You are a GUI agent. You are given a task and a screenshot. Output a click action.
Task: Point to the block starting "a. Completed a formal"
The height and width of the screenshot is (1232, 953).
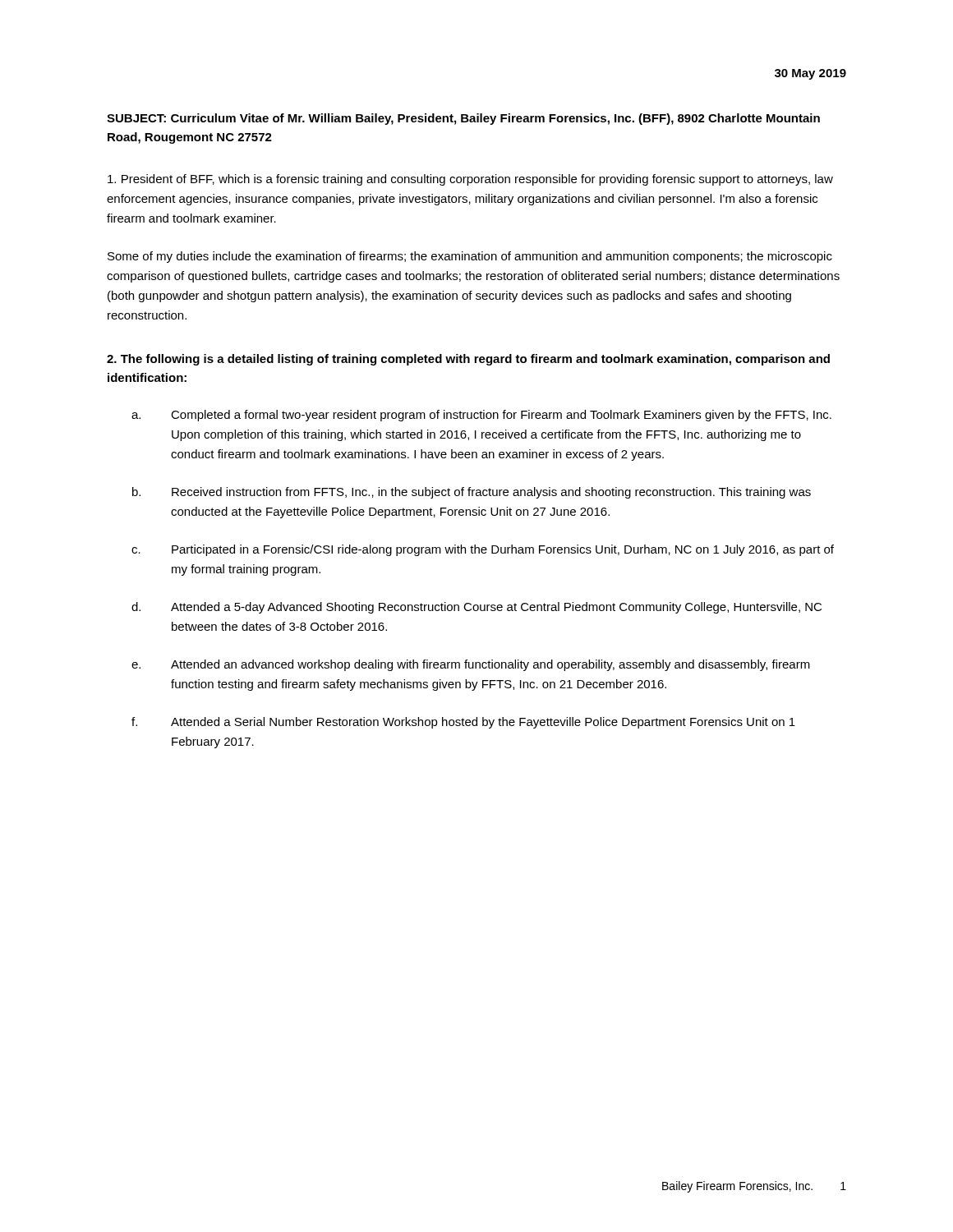click(x=476, y=435)
